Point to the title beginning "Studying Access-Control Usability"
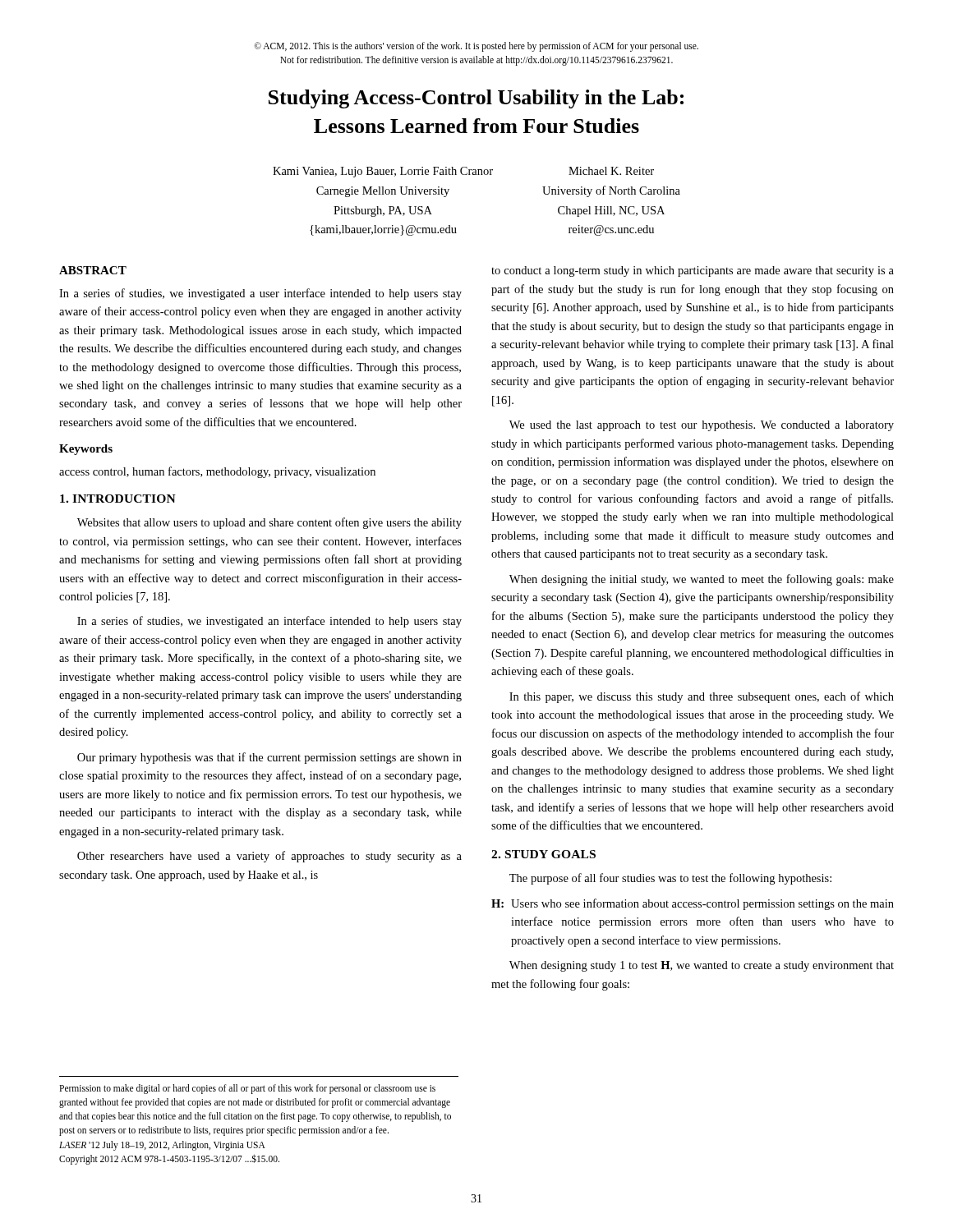The width and height of the screenshot is (953, 1232). click(x=476, y=111)
